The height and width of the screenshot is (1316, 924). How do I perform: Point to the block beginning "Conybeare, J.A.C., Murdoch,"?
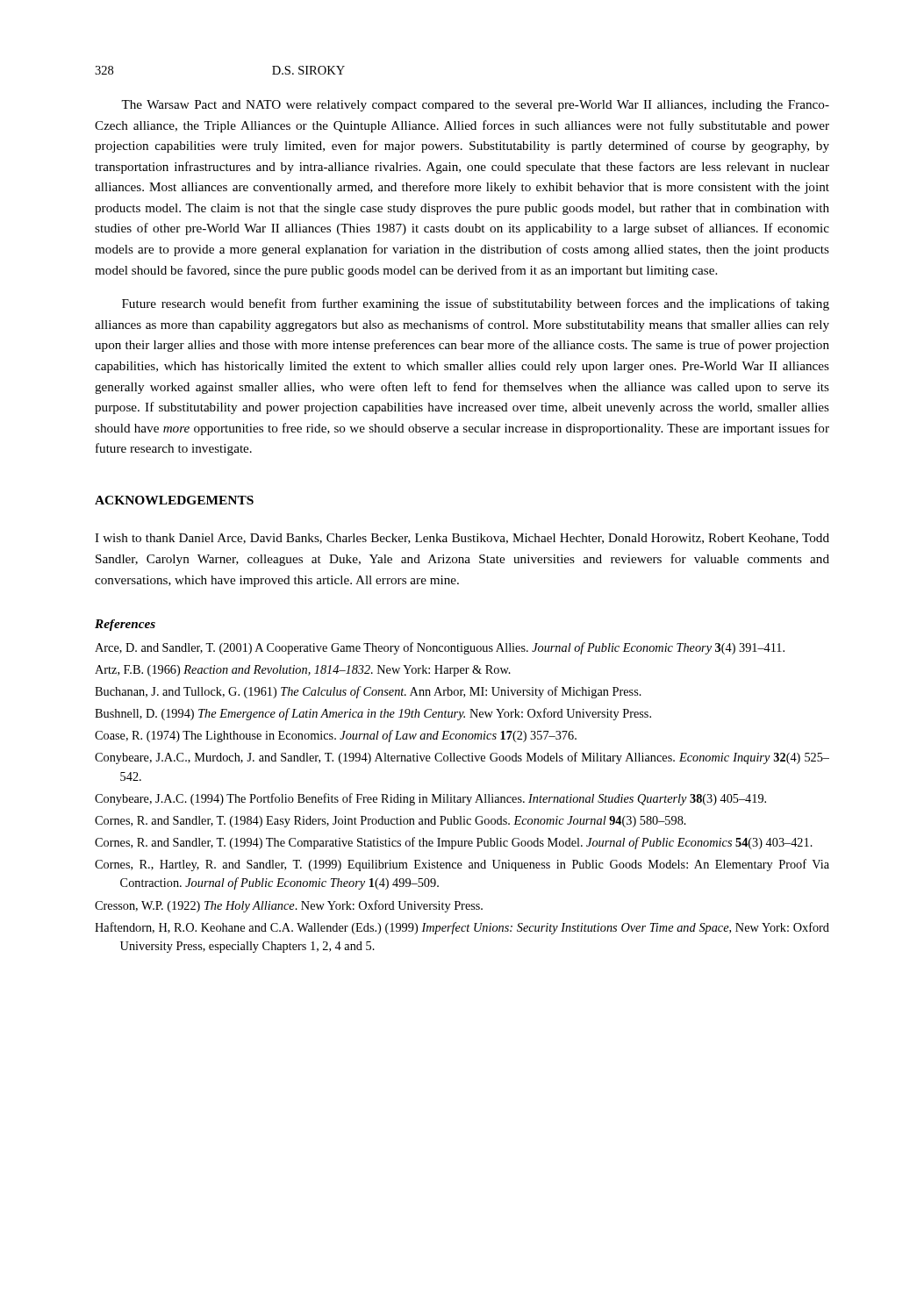click(462, 767)
